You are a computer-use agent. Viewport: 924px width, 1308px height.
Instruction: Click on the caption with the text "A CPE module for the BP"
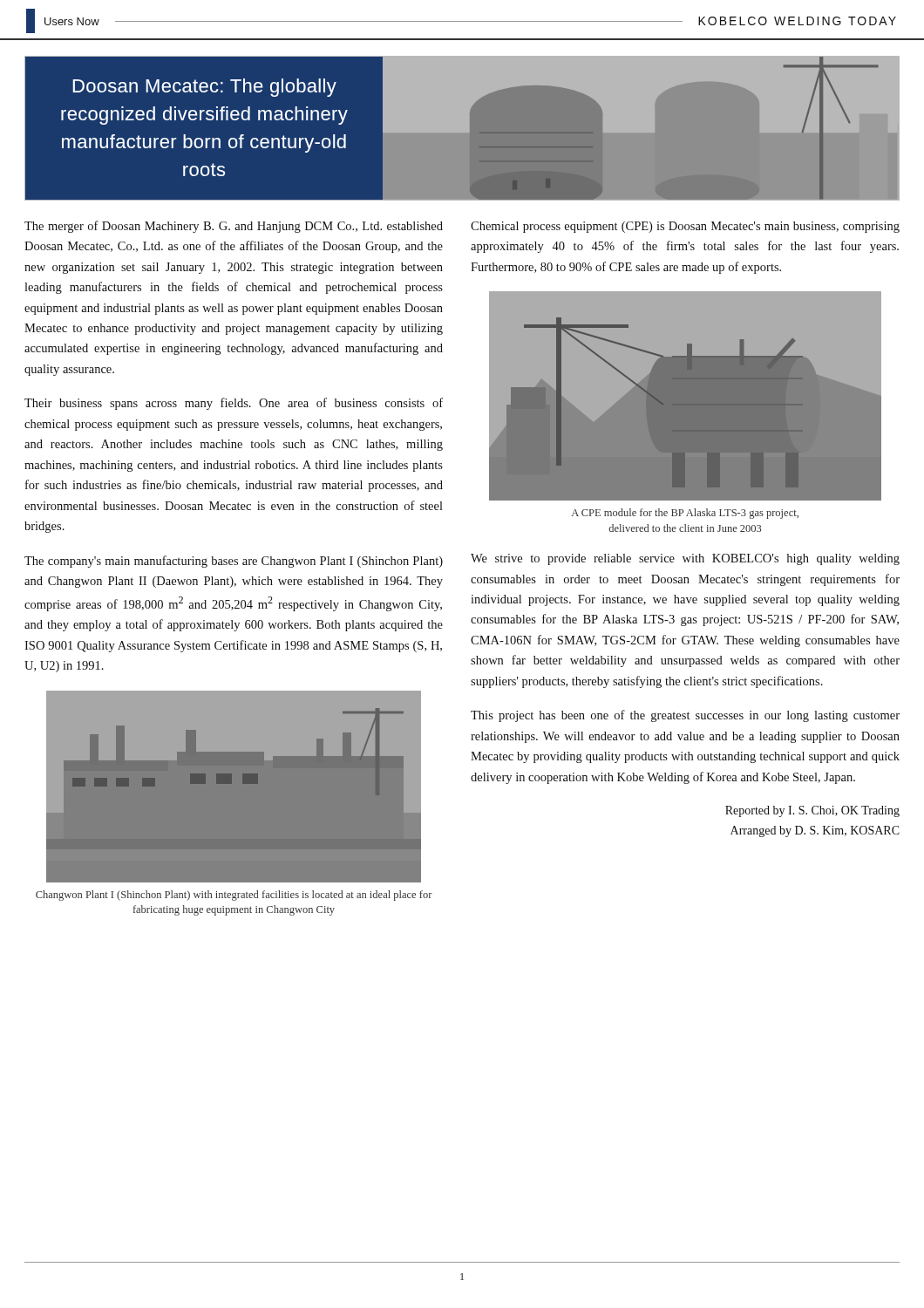pyautogui.click(x=685, y=520)
